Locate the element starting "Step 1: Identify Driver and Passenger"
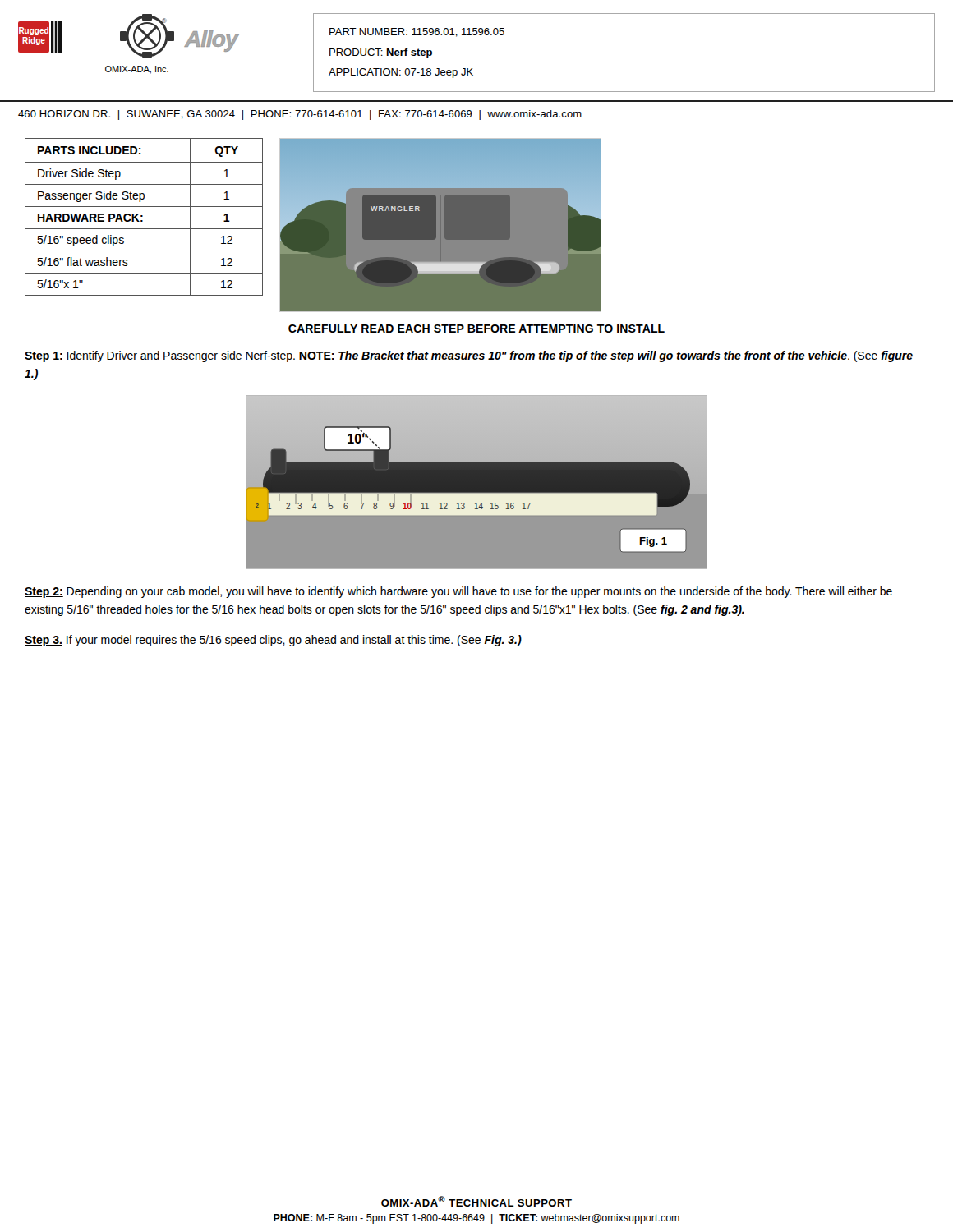 tap(469, 365)
